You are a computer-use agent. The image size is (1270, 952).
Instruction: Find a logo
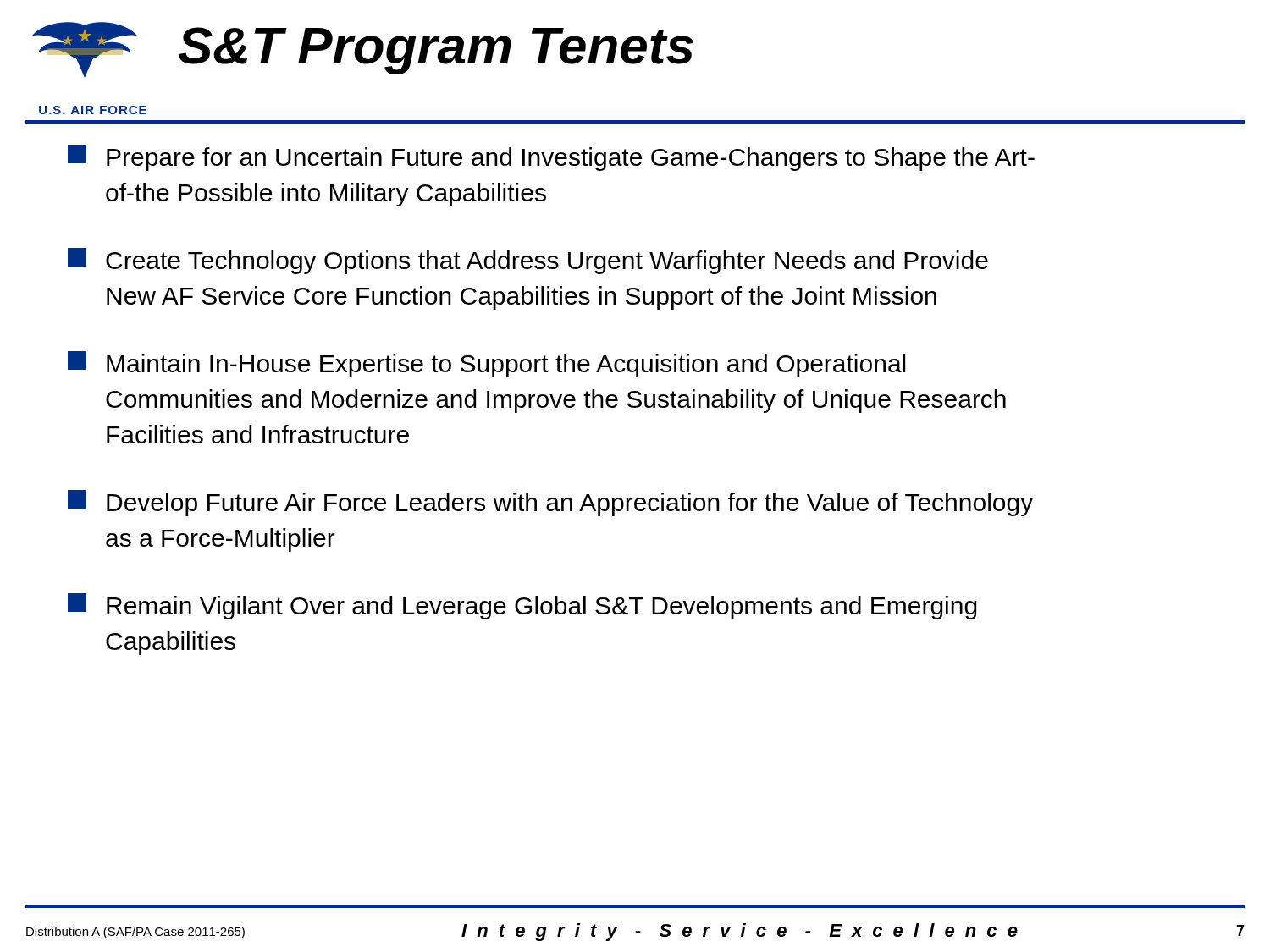tap(93, 63)
